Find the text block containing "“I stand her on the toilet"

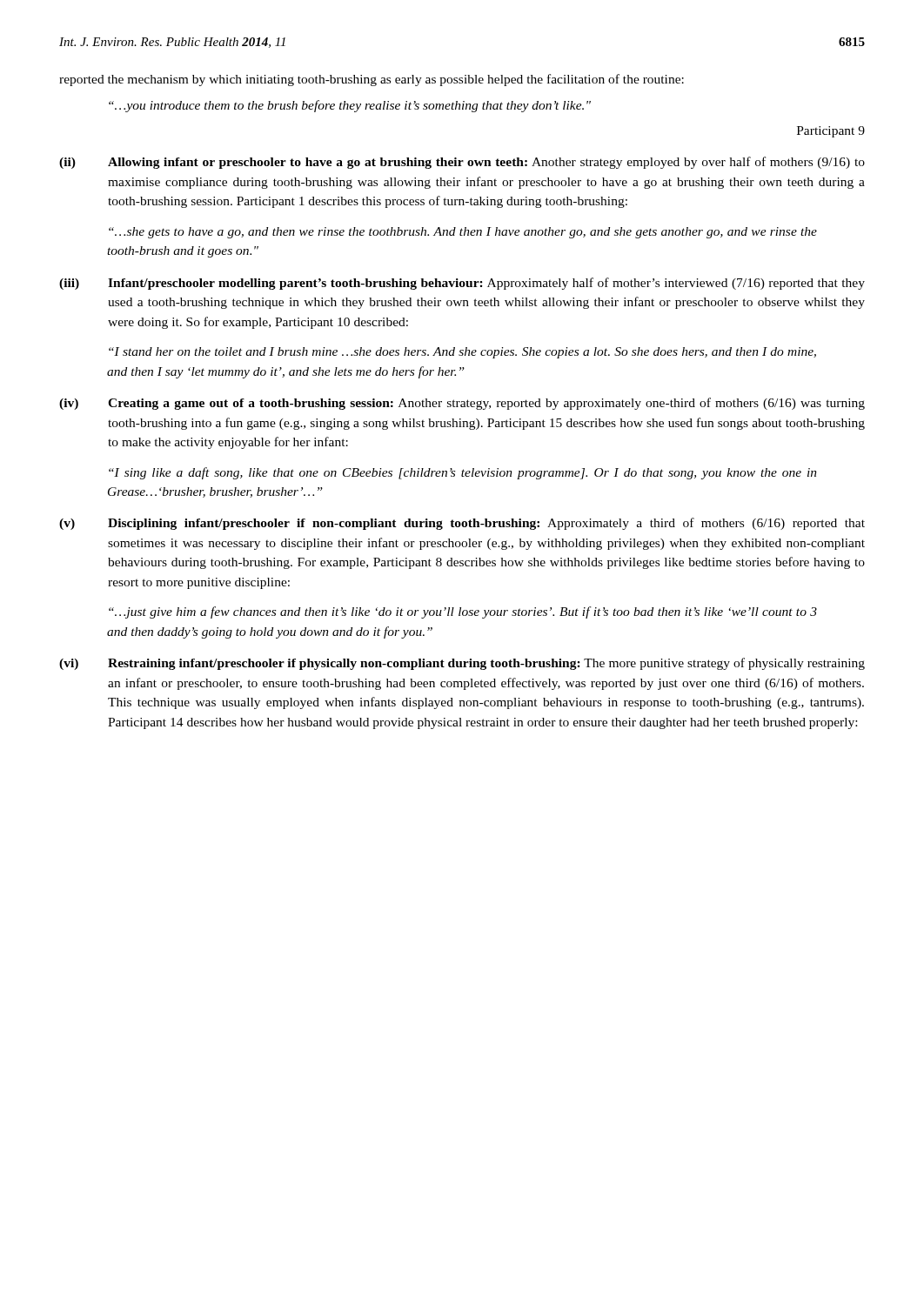click(462, 361)
